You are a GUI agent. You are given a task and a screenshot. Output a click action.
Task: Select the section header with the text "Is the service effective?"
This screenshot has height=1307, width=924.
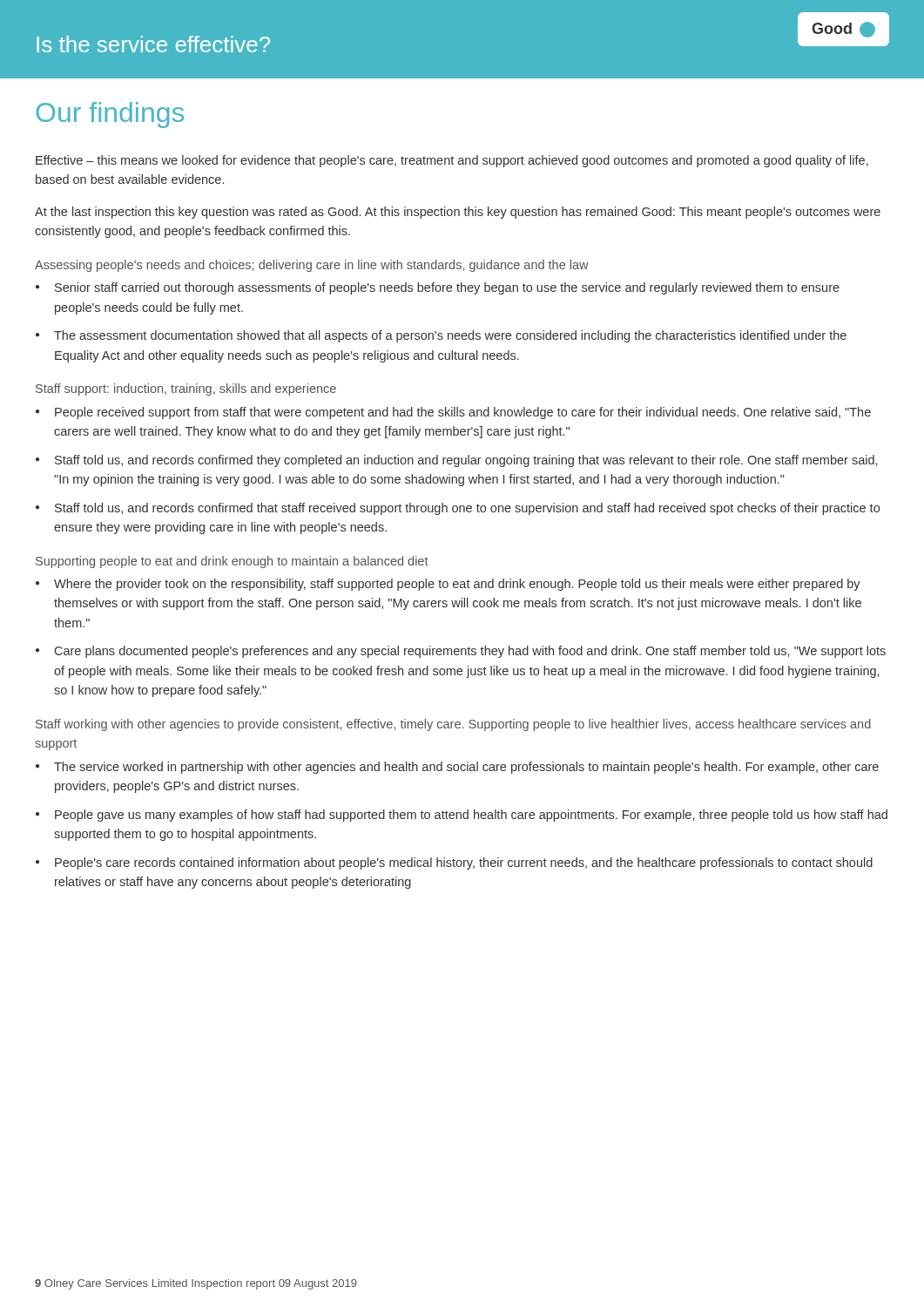pyautogui.click(x=153, y=44)
